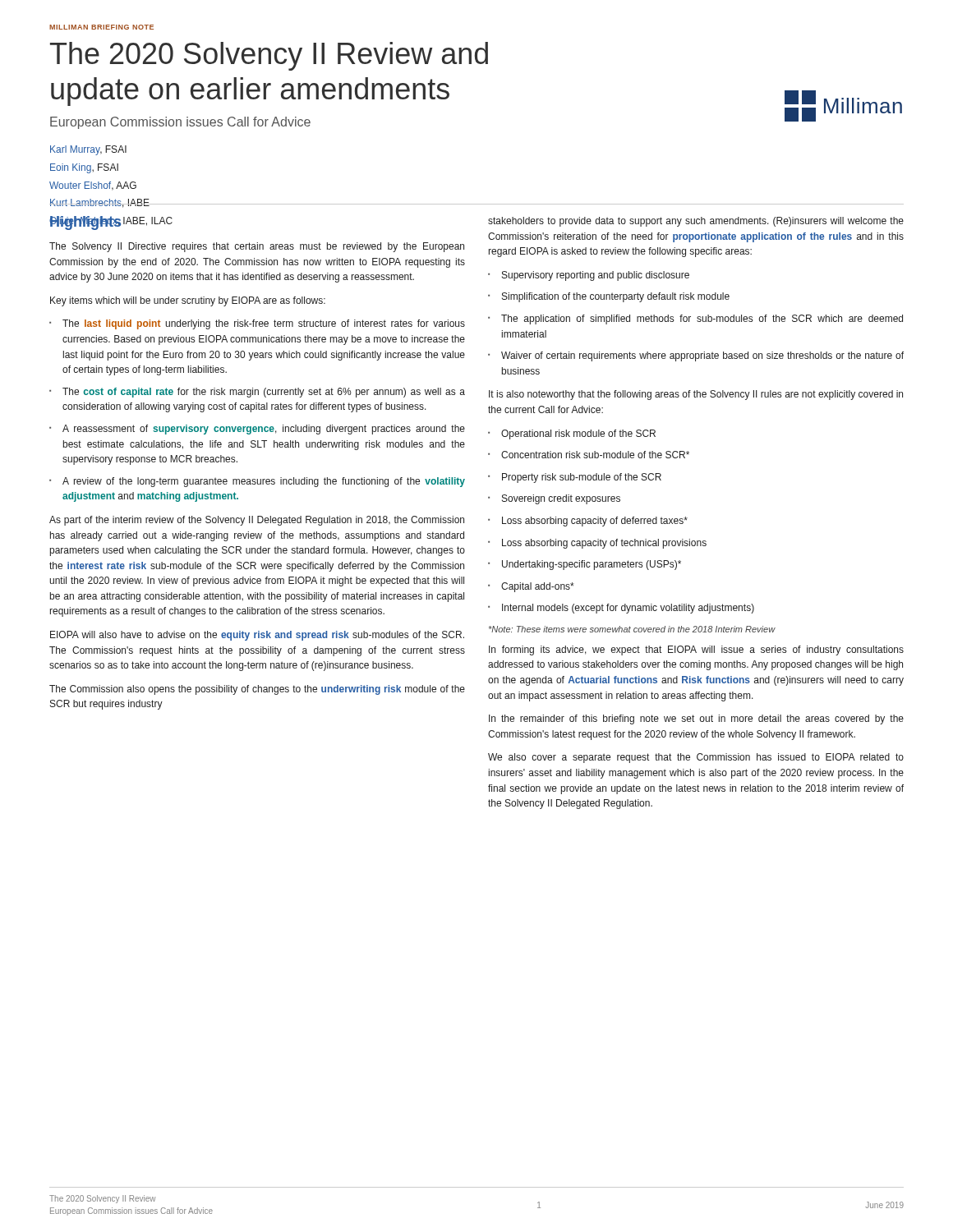953x1232 pixels.
Task: Click on the text block that says "As part of the"
Action: pos(257,566)
